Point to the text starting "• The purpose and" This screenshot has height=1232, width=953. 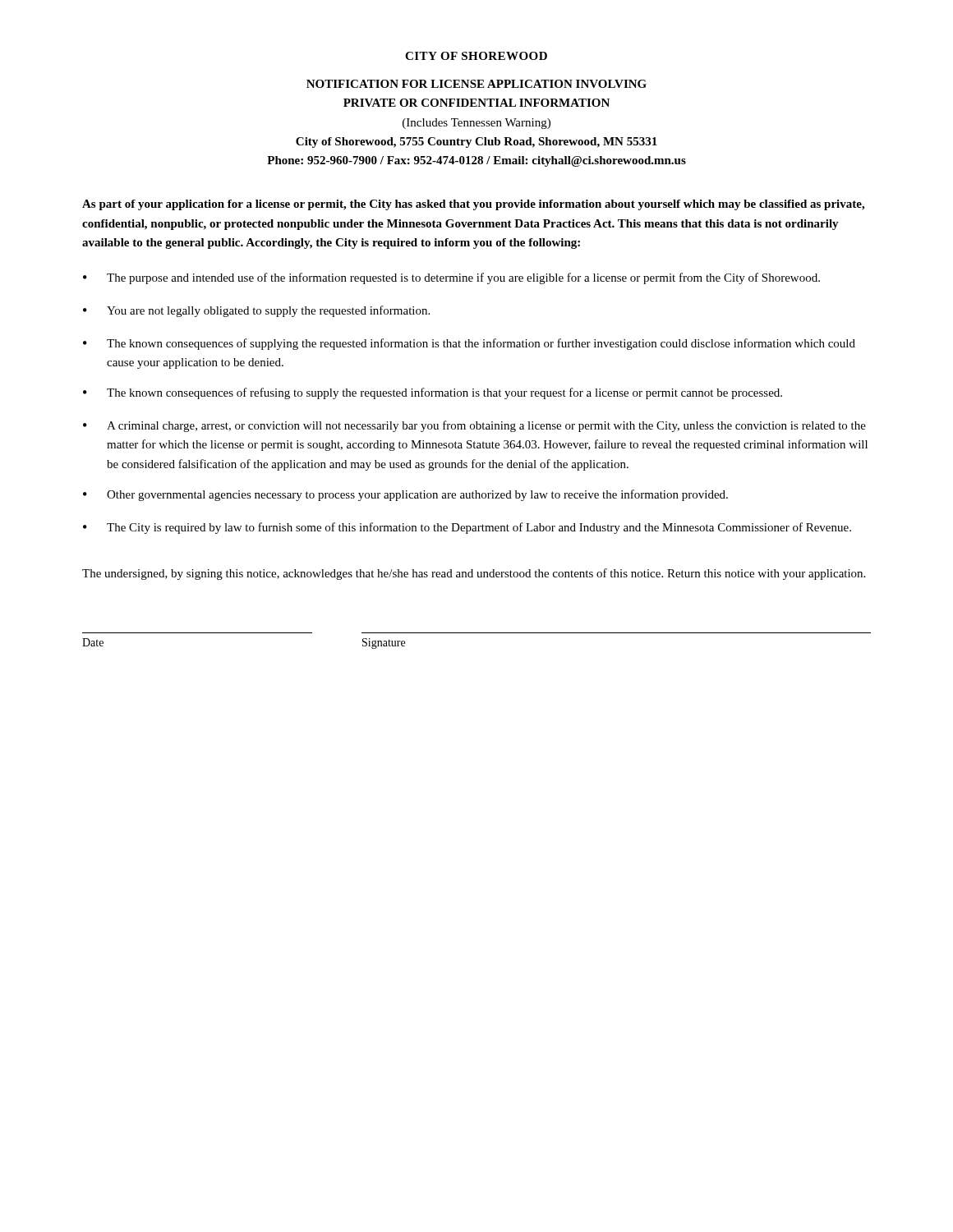tap(476, 279)
